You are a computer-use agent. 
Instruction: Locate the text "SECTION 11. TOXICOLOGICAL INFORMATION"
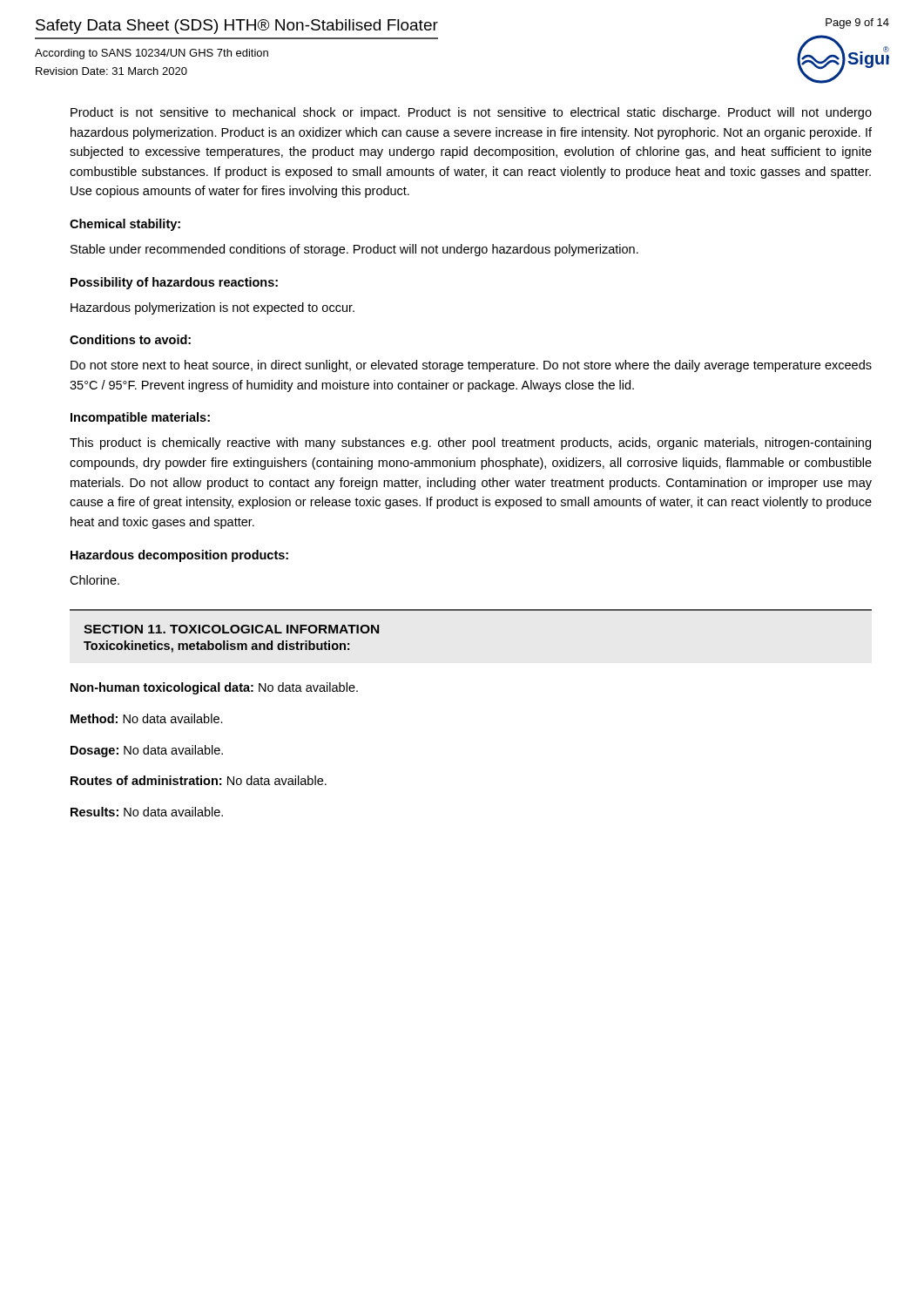point(232,629)
